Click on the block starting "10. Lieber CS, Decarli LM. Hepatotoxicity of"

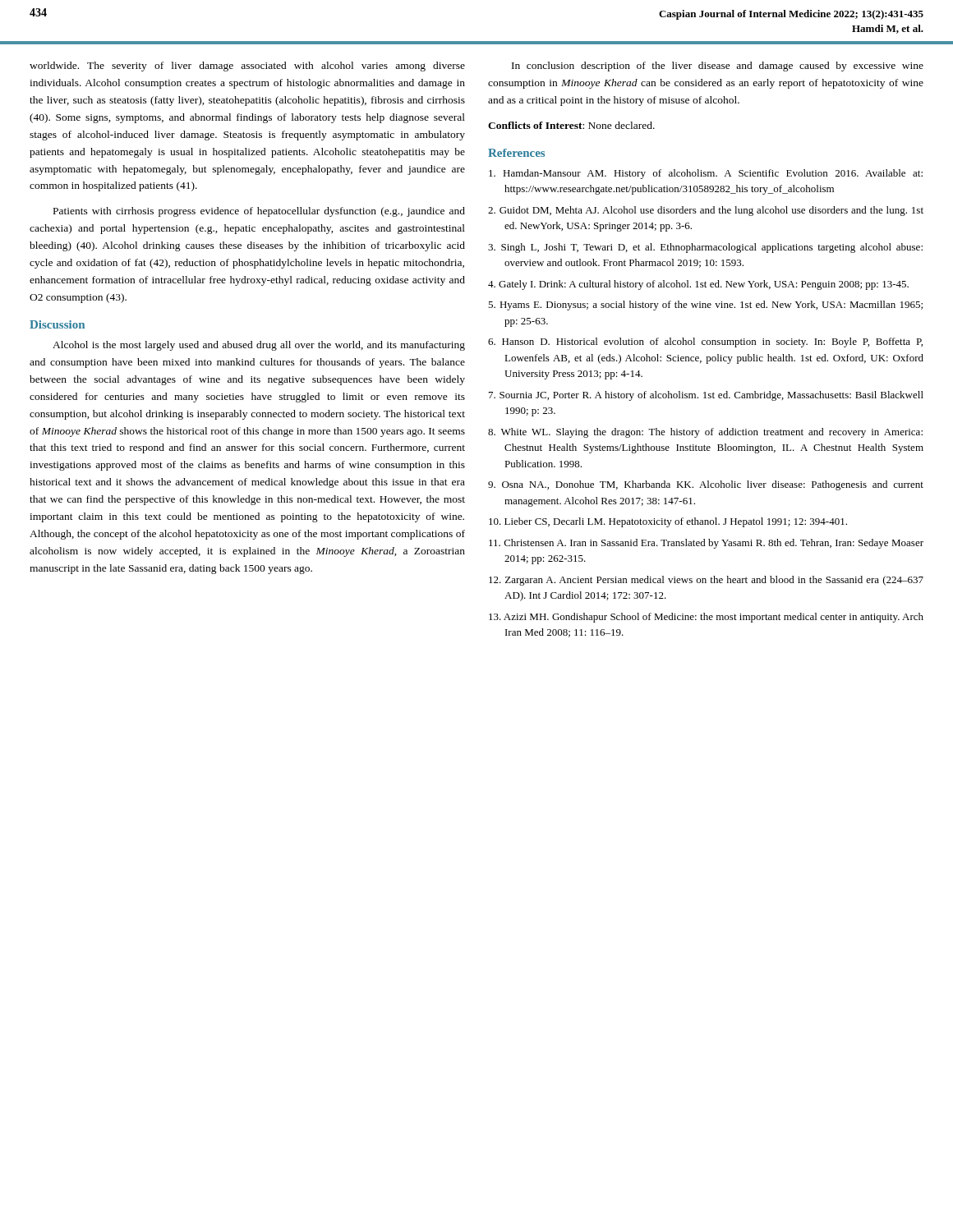(x=668, y=521)
